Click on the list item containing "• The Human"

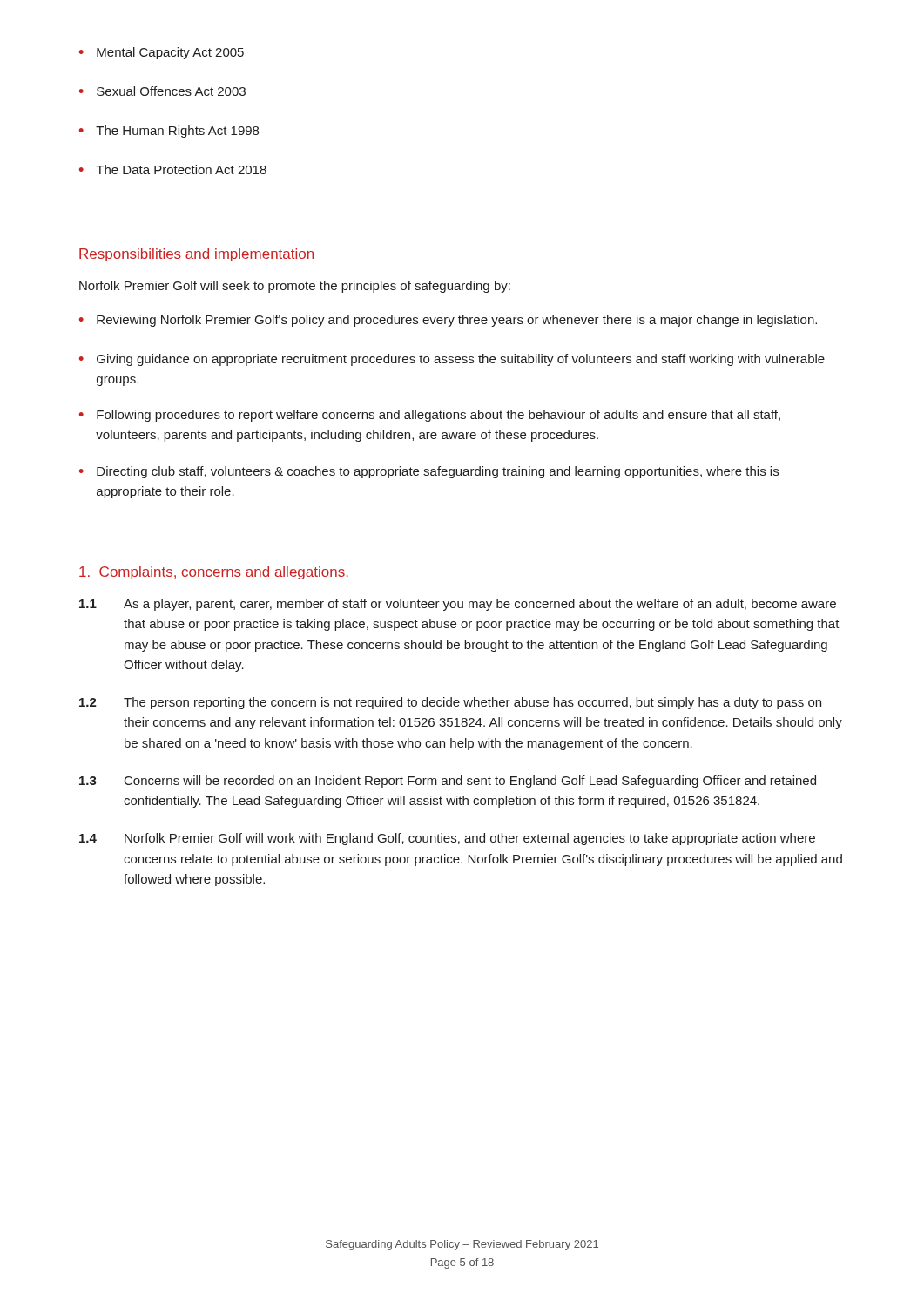click(x=169, y=132)
